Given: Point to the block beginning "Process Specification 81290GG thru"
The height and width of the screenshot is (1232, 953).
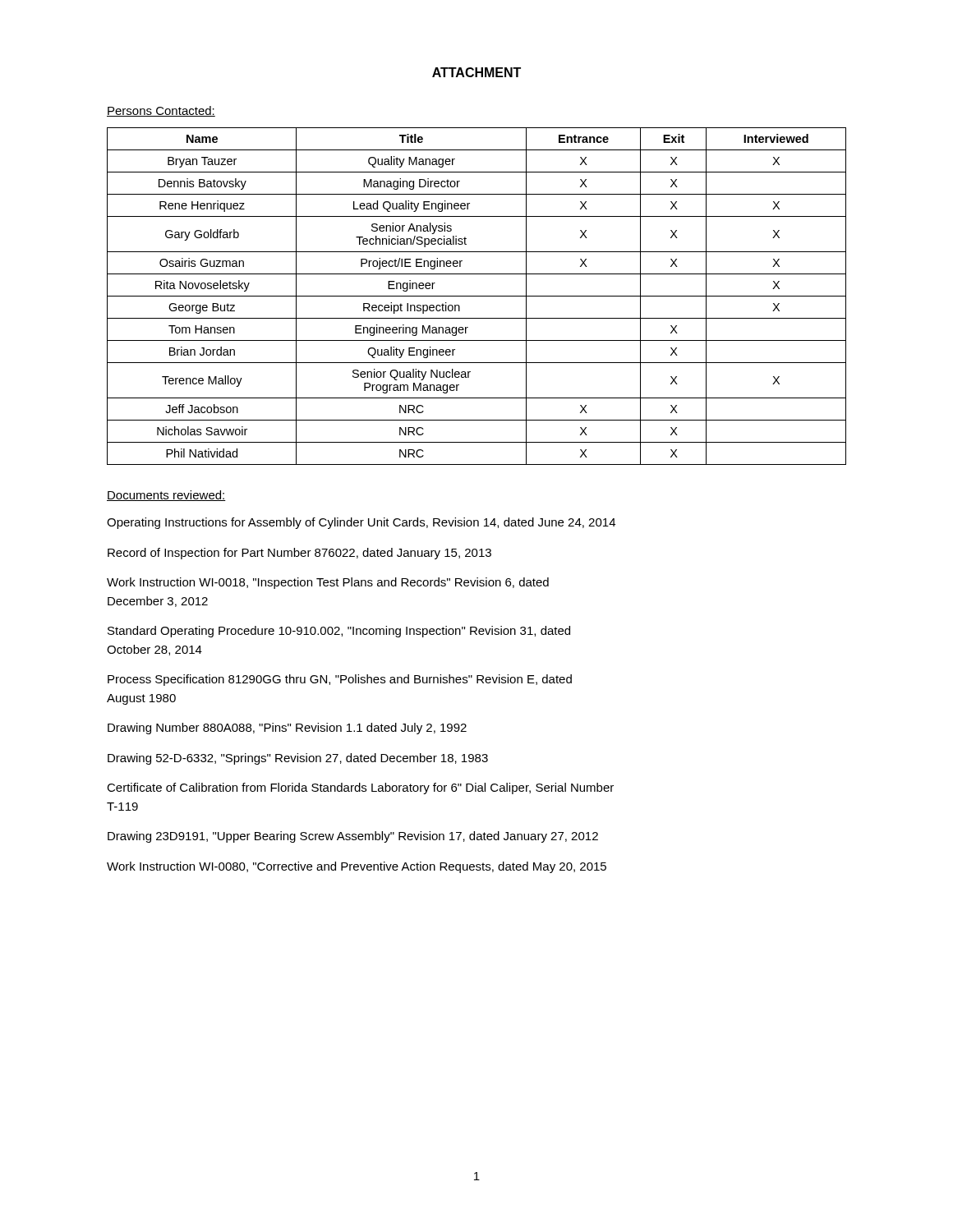Looking at the screenshot, I should click(x=340, y=688).
